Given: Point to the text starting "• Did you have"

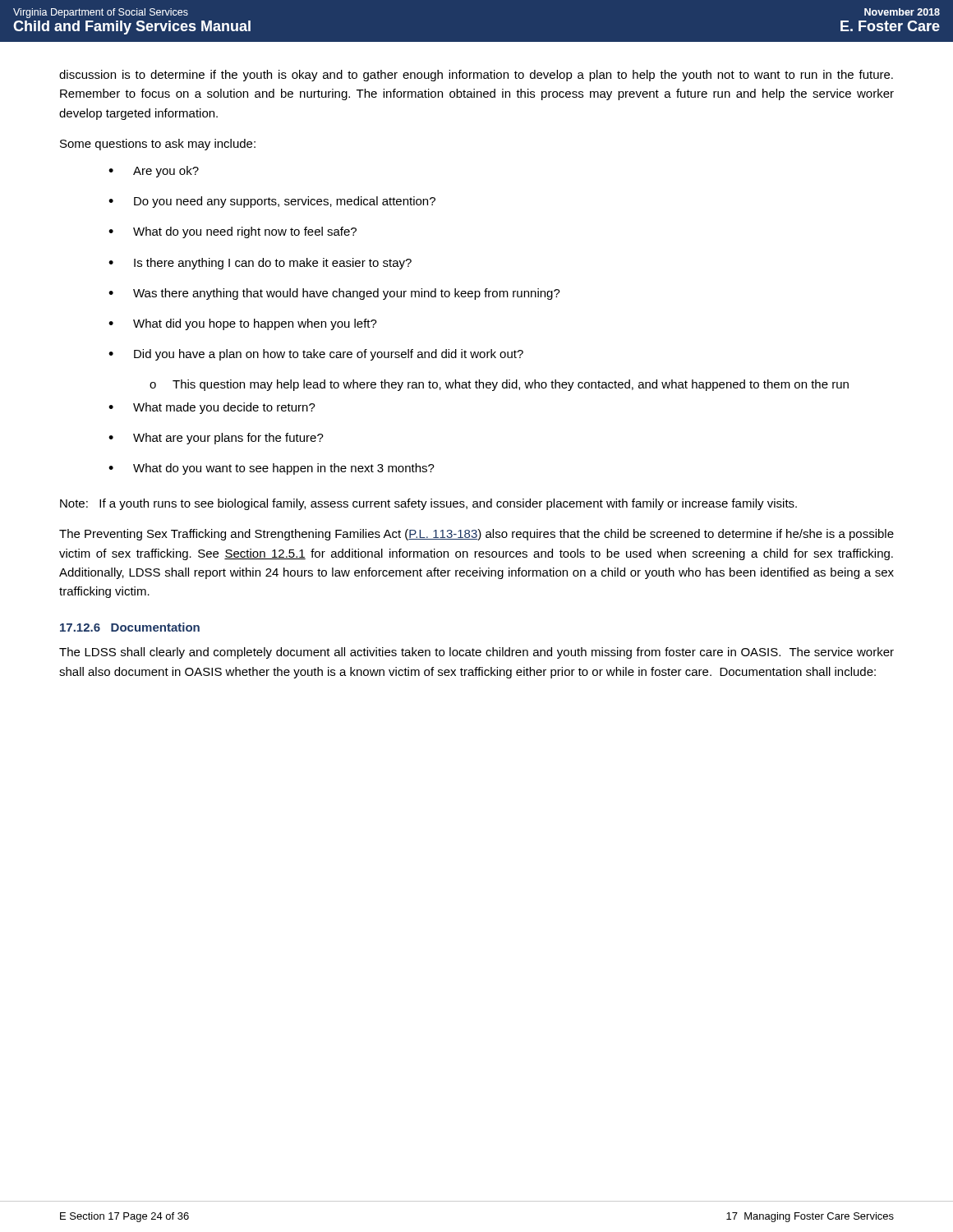Looking at the screenshot, I should point(501,355).
